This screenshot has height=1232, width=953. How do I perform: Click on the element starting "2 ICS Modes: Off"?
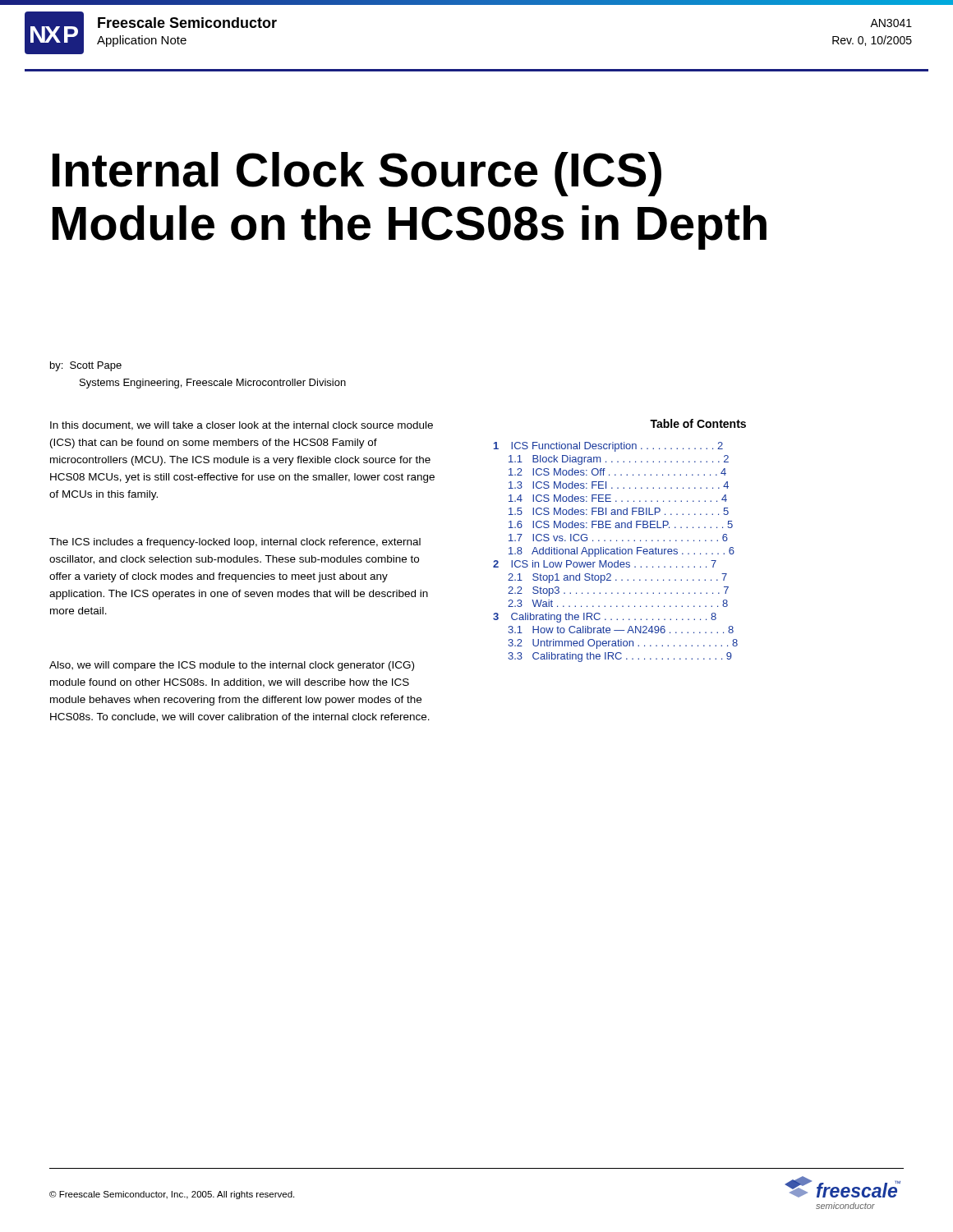coord(698,472)
